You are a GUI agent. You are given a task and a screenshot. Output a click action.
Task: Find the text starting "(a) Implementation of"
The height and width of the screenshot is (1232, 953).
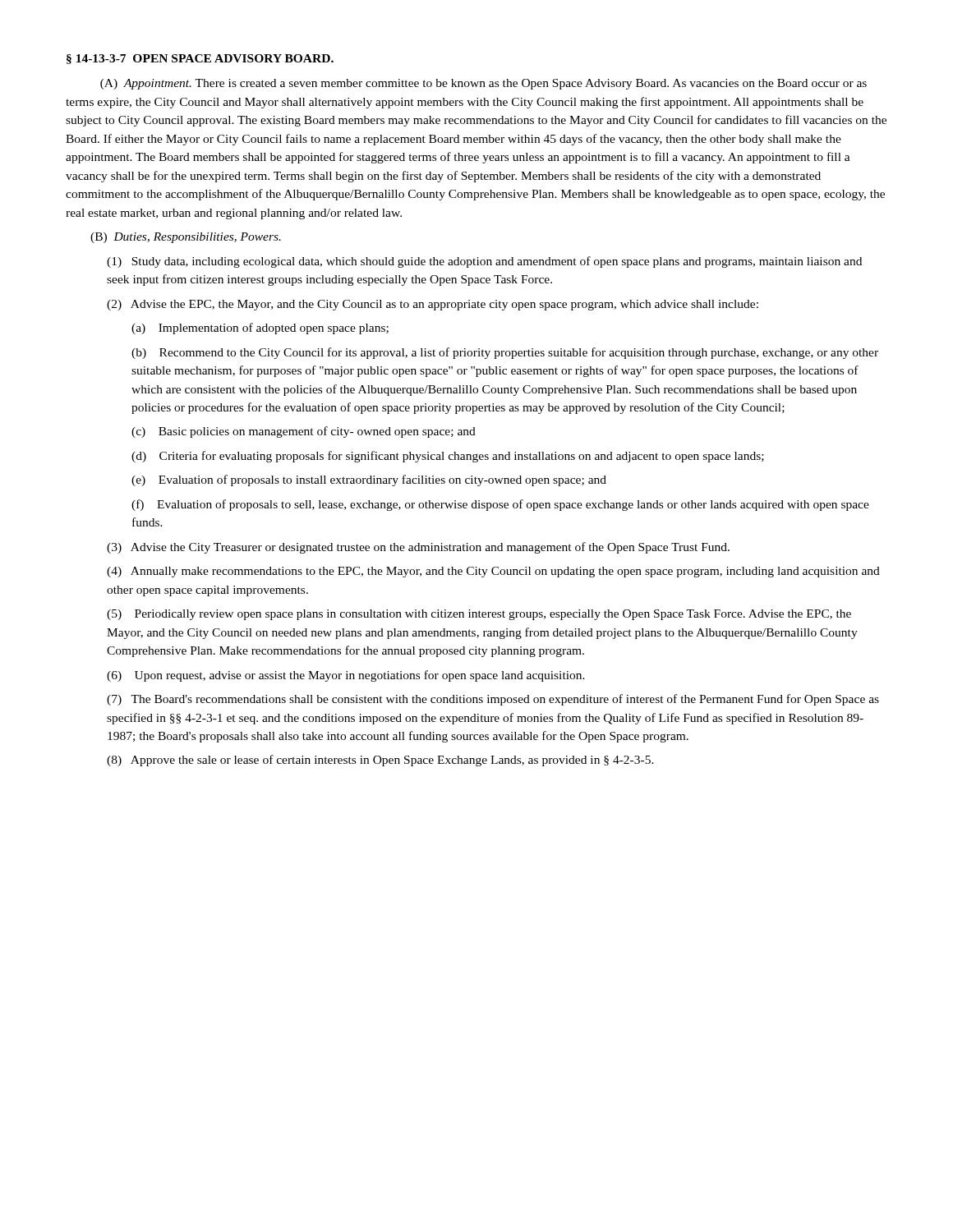[260, 327]
